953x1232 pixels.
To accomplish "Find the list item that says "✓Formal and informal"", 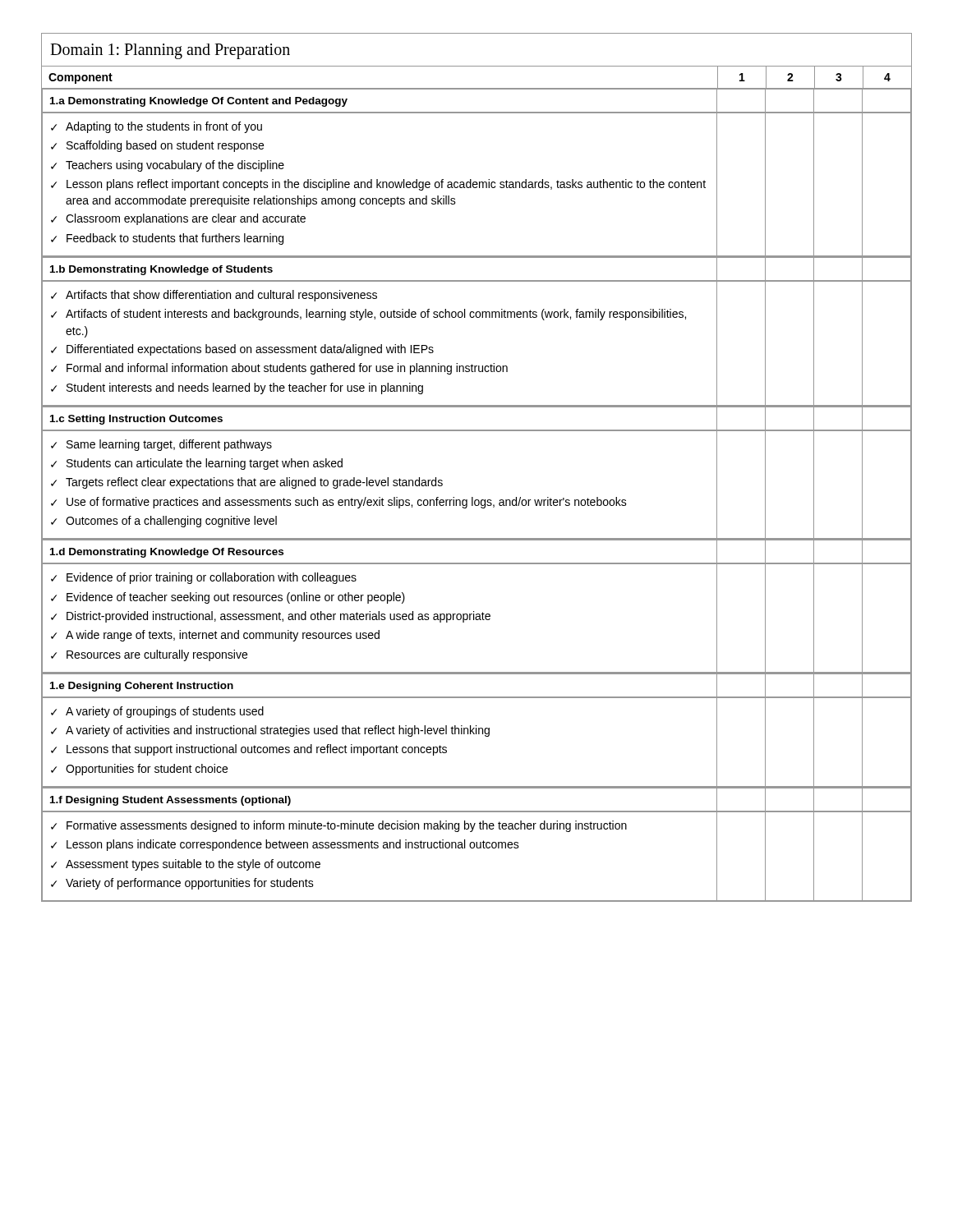I will coord(279,369).
